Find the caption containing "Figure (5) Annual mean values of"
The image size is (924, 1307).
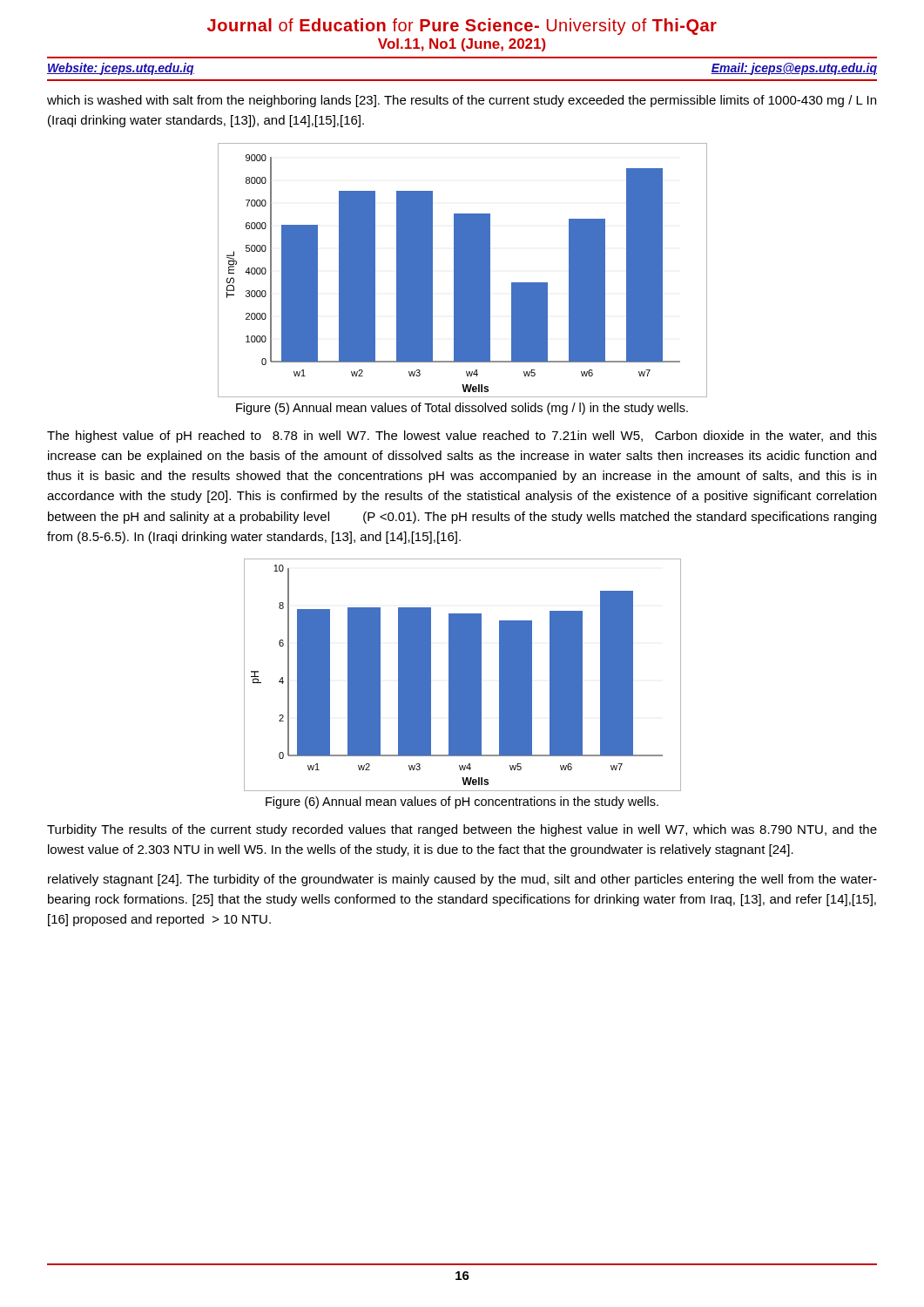click(462, 407)
